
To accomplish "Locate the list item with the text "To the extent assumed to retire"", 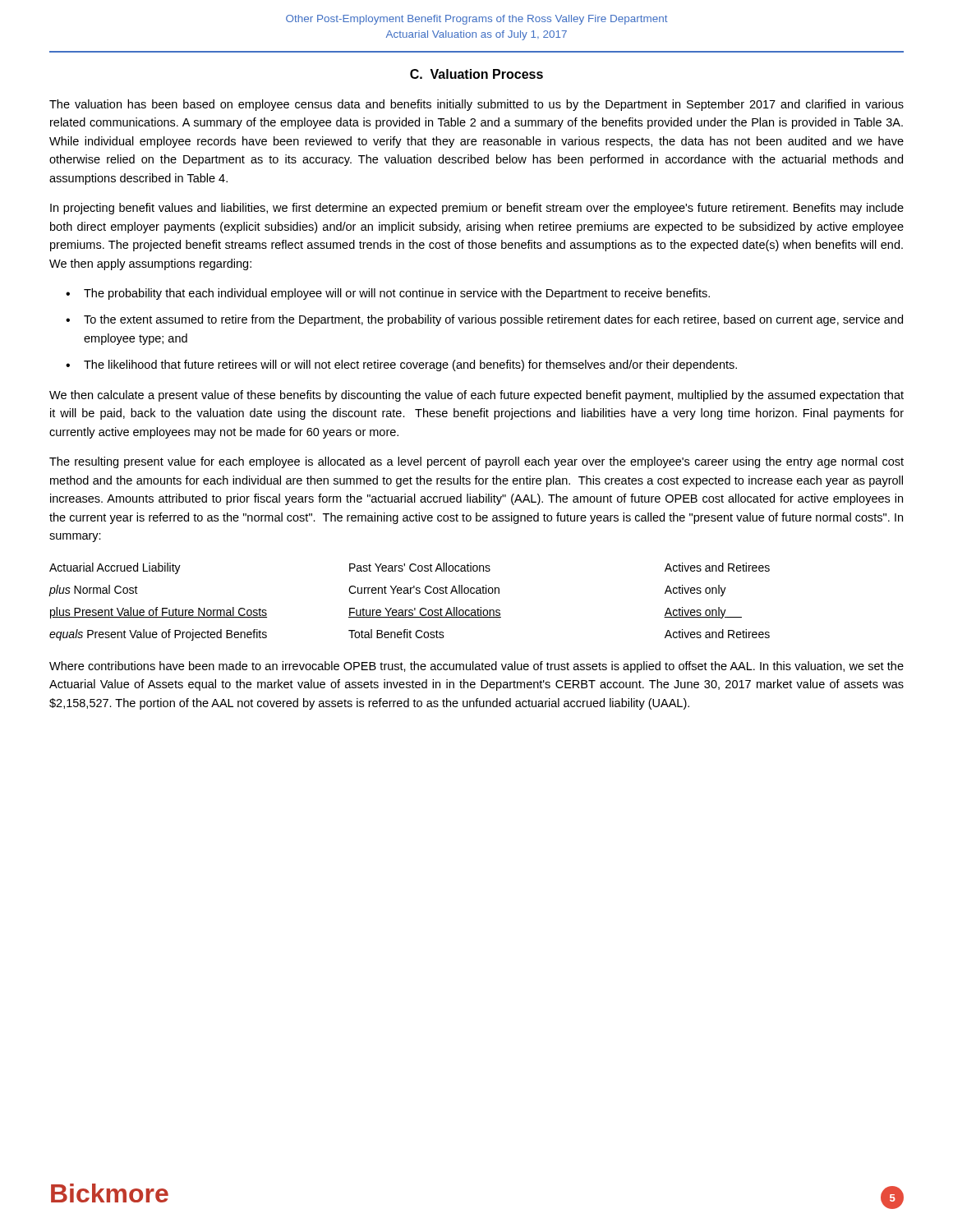I will [494, 329].
